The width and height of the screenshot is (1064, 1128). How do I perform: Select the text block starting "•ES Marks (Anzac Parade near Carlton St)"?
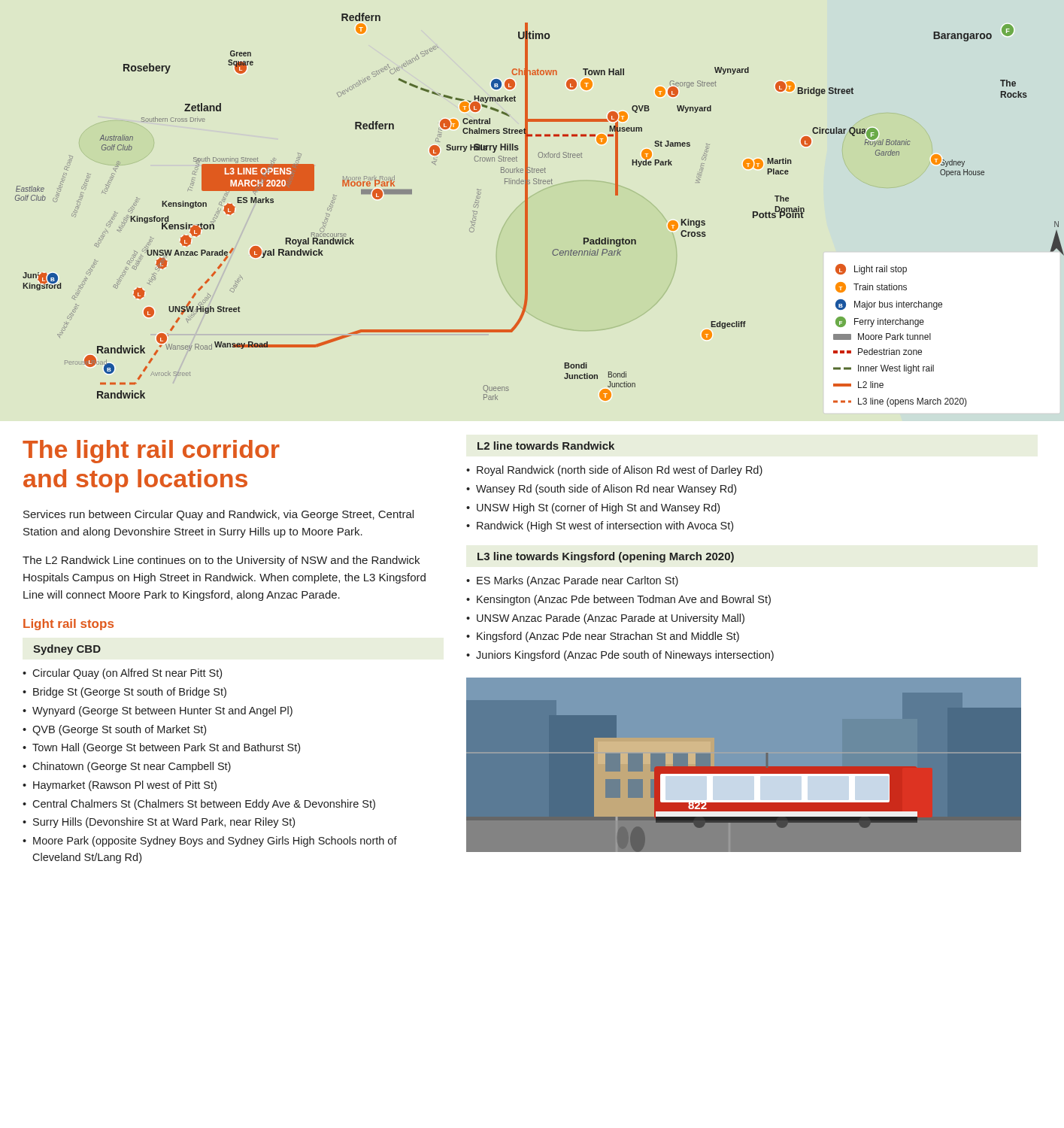click(572, 581)
